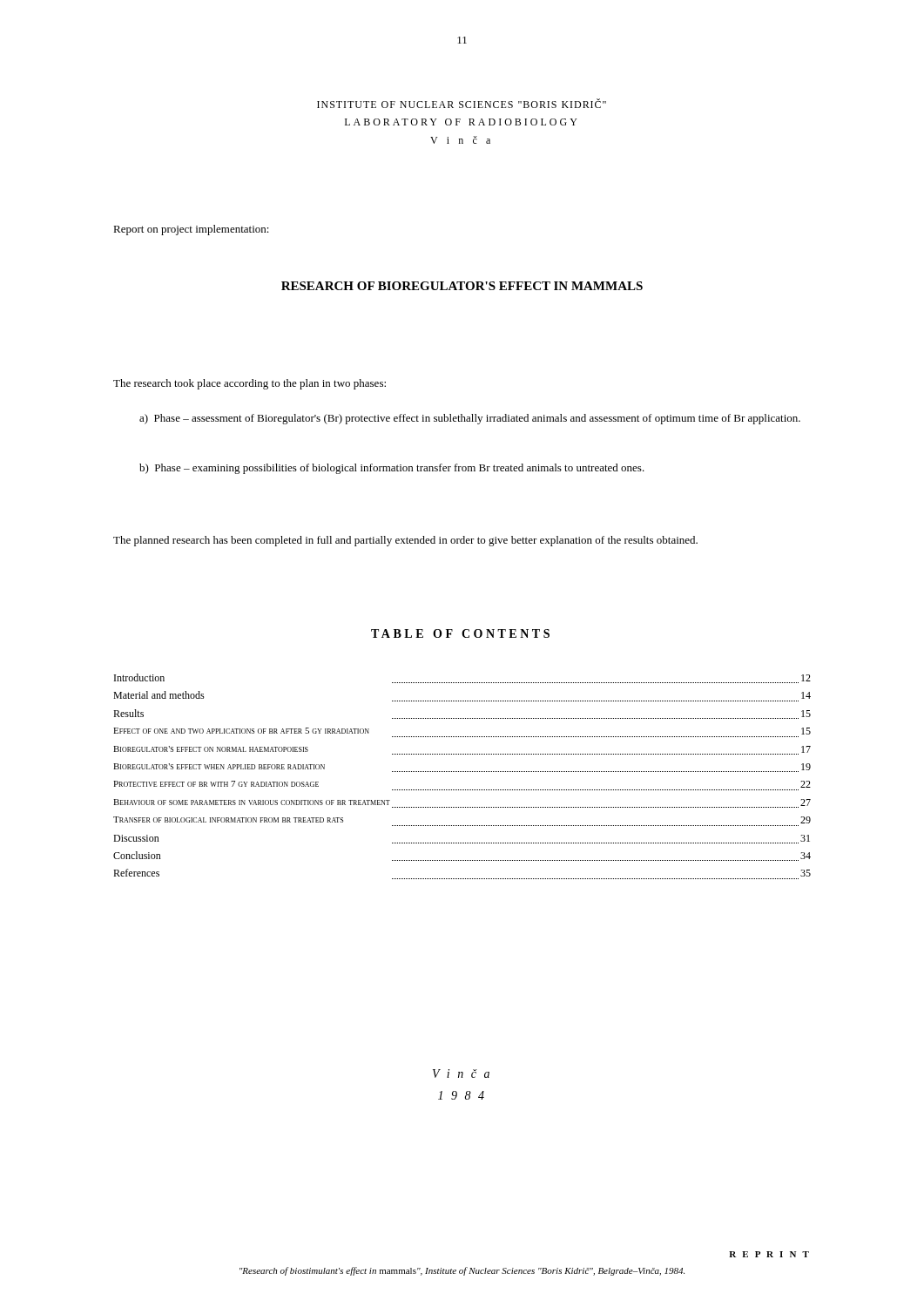Locate the text block with the text "INSTITUTE OF NUCLEAR SCIENCES"
The width and height of the screenshot is (924, 1307).
pos(462,122)
